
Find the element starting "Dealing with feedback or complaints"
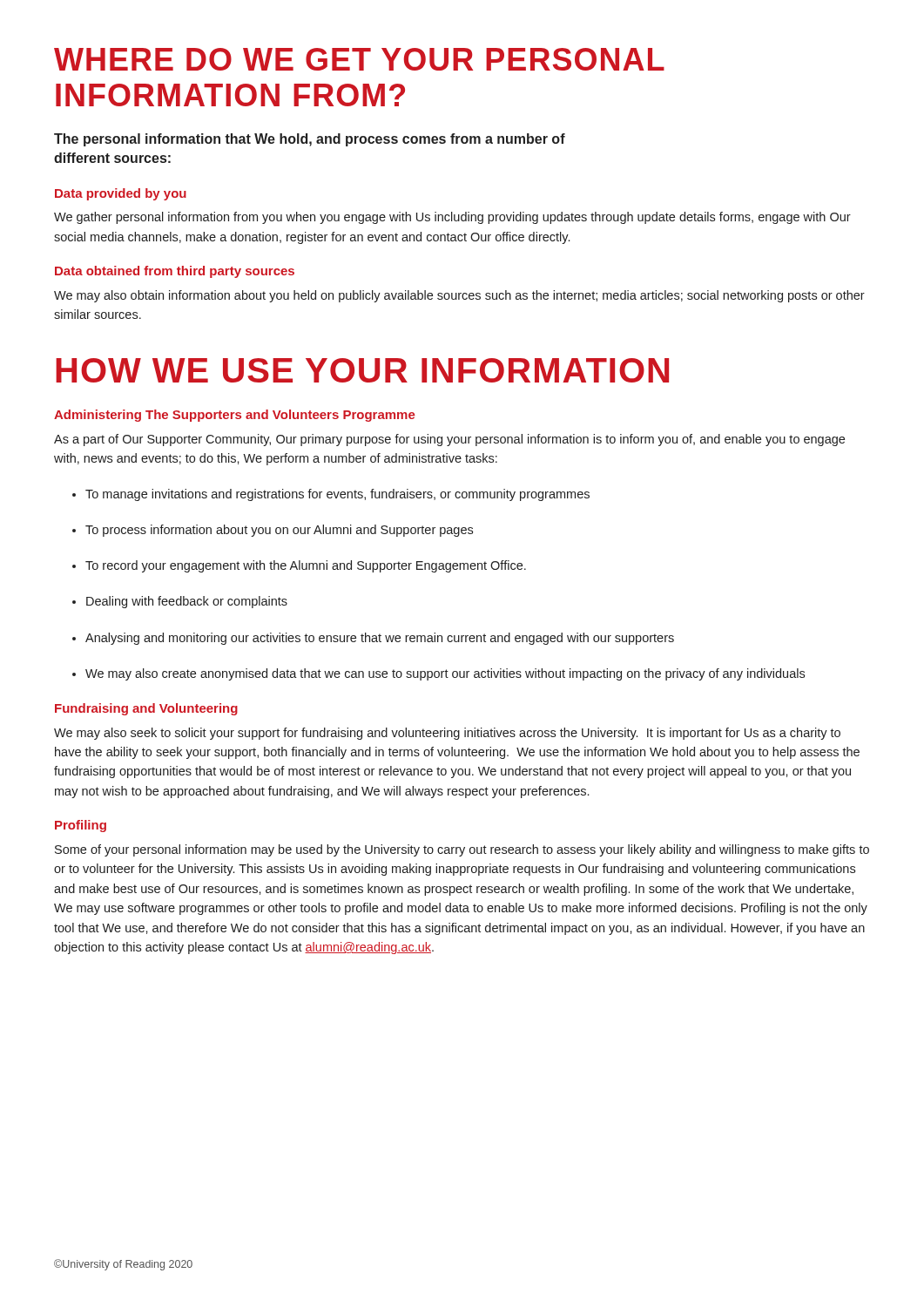[180, 602]
